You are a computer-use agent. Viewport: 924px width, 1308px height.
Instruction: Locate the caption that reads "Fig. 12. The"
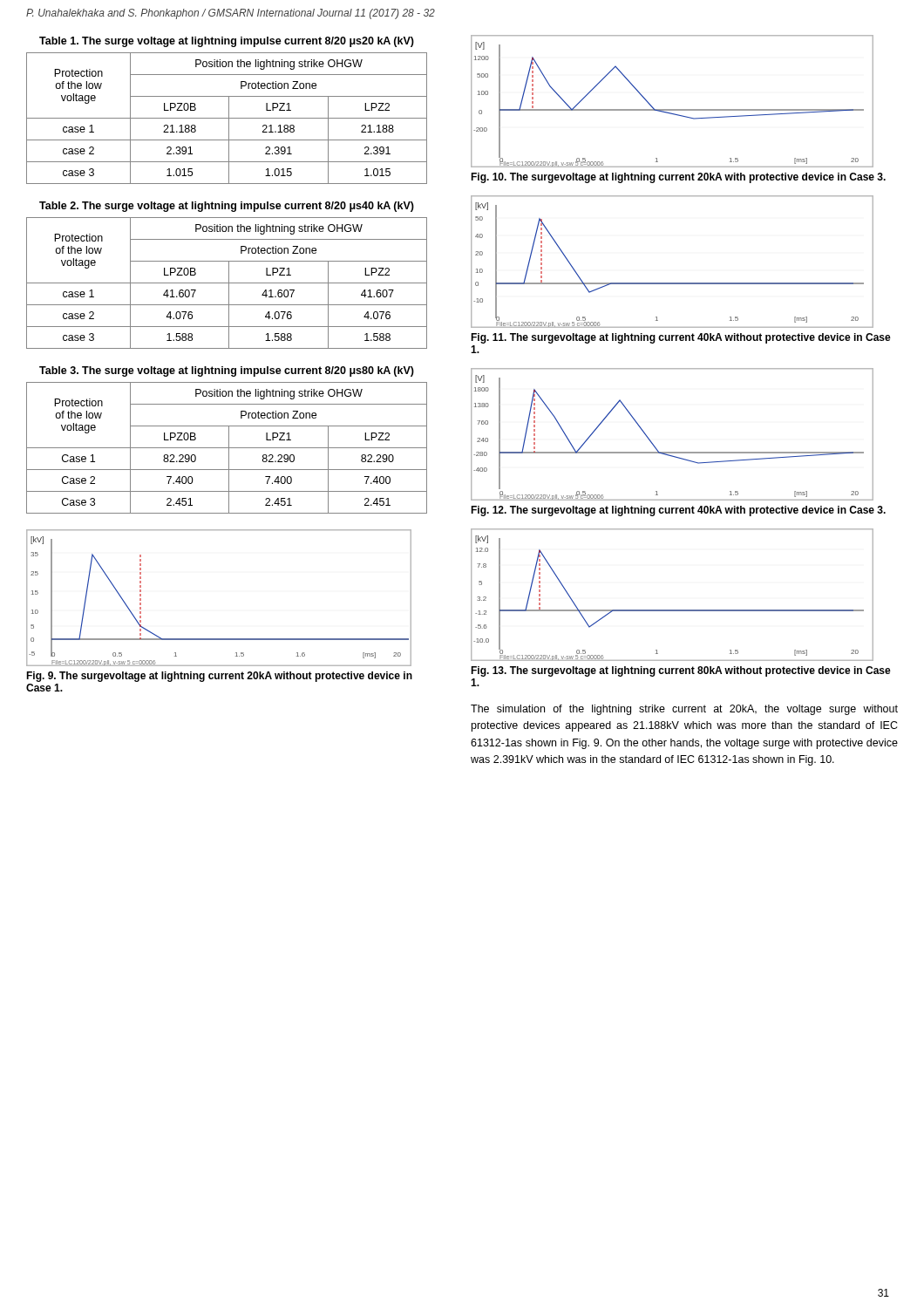pyautogui.click(x=678, y=510)
